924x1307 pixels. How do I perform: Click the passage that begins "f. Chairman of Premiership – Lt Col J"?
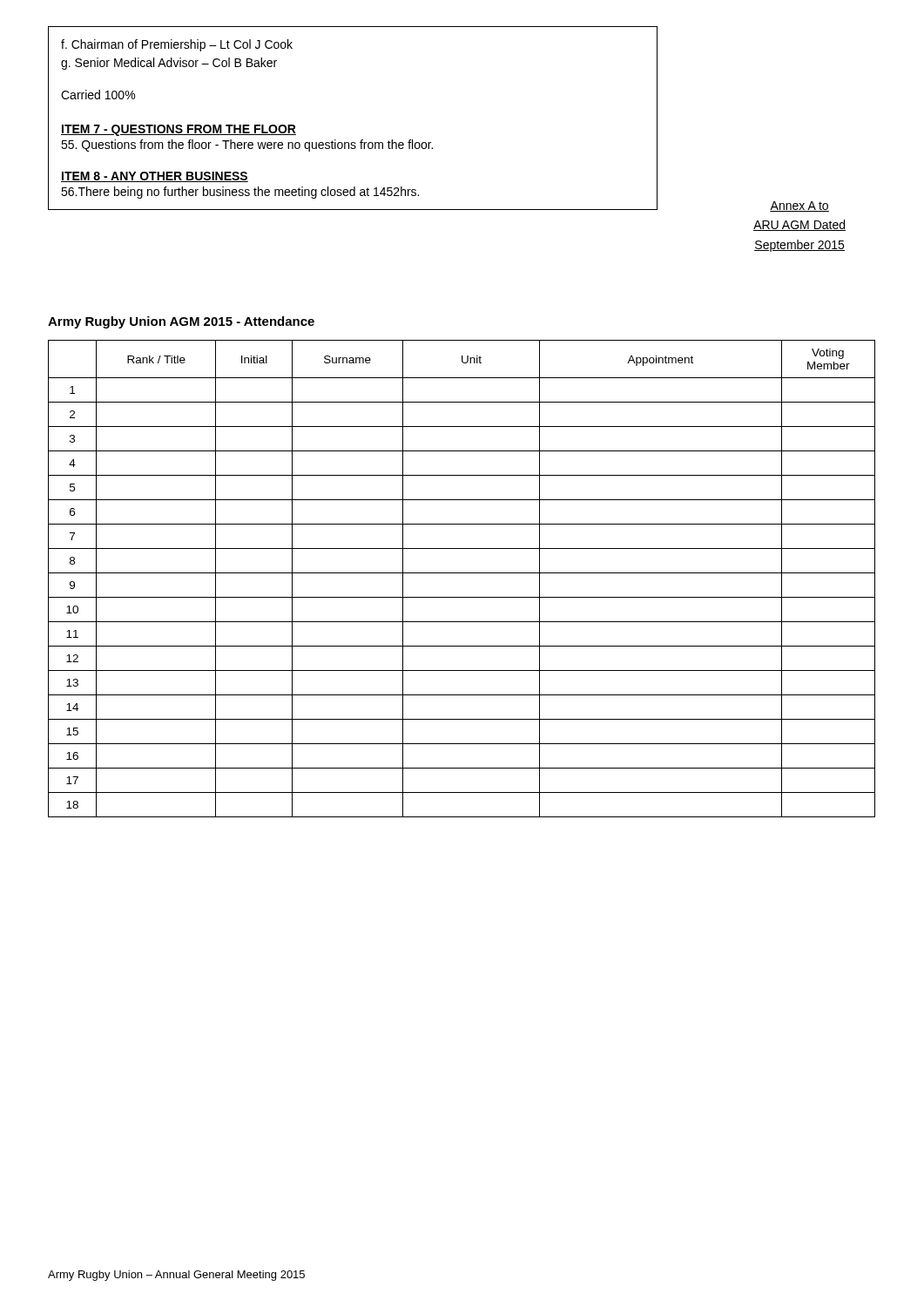[177, 45]
